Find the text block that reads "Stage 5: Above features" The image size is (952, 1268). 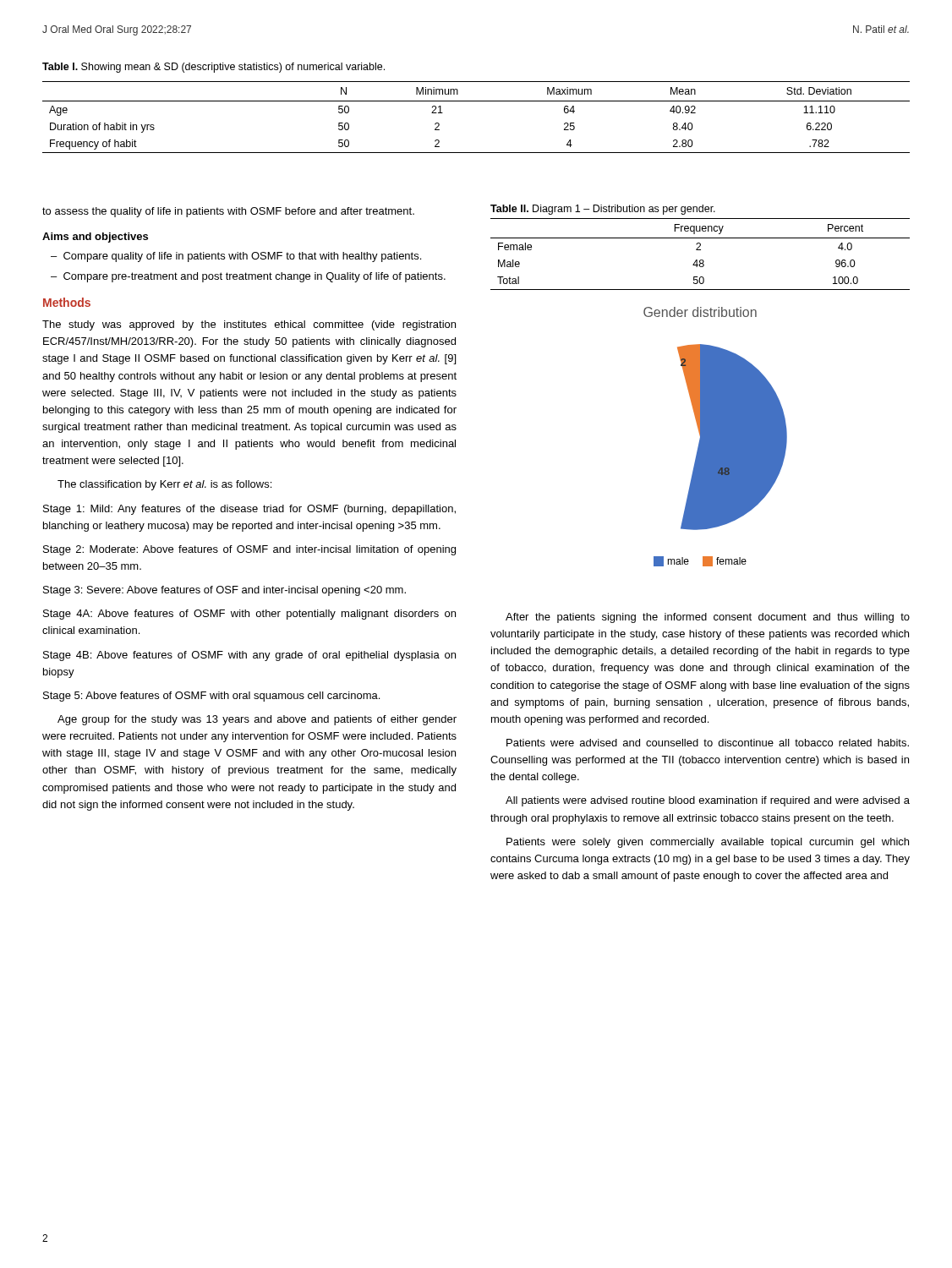coord(211,695)
